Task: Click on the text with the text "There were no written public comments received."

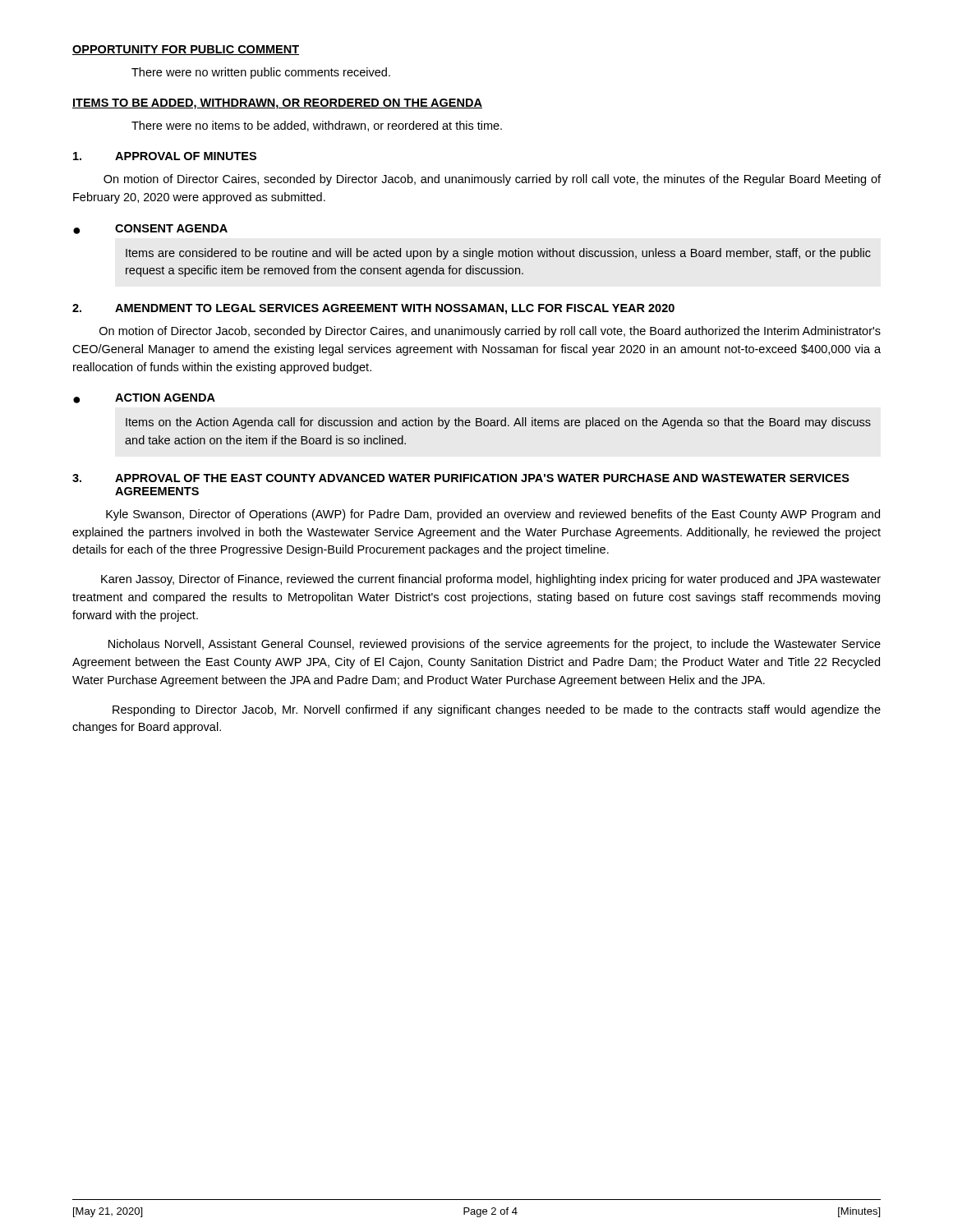Action: tap(261, 73)
